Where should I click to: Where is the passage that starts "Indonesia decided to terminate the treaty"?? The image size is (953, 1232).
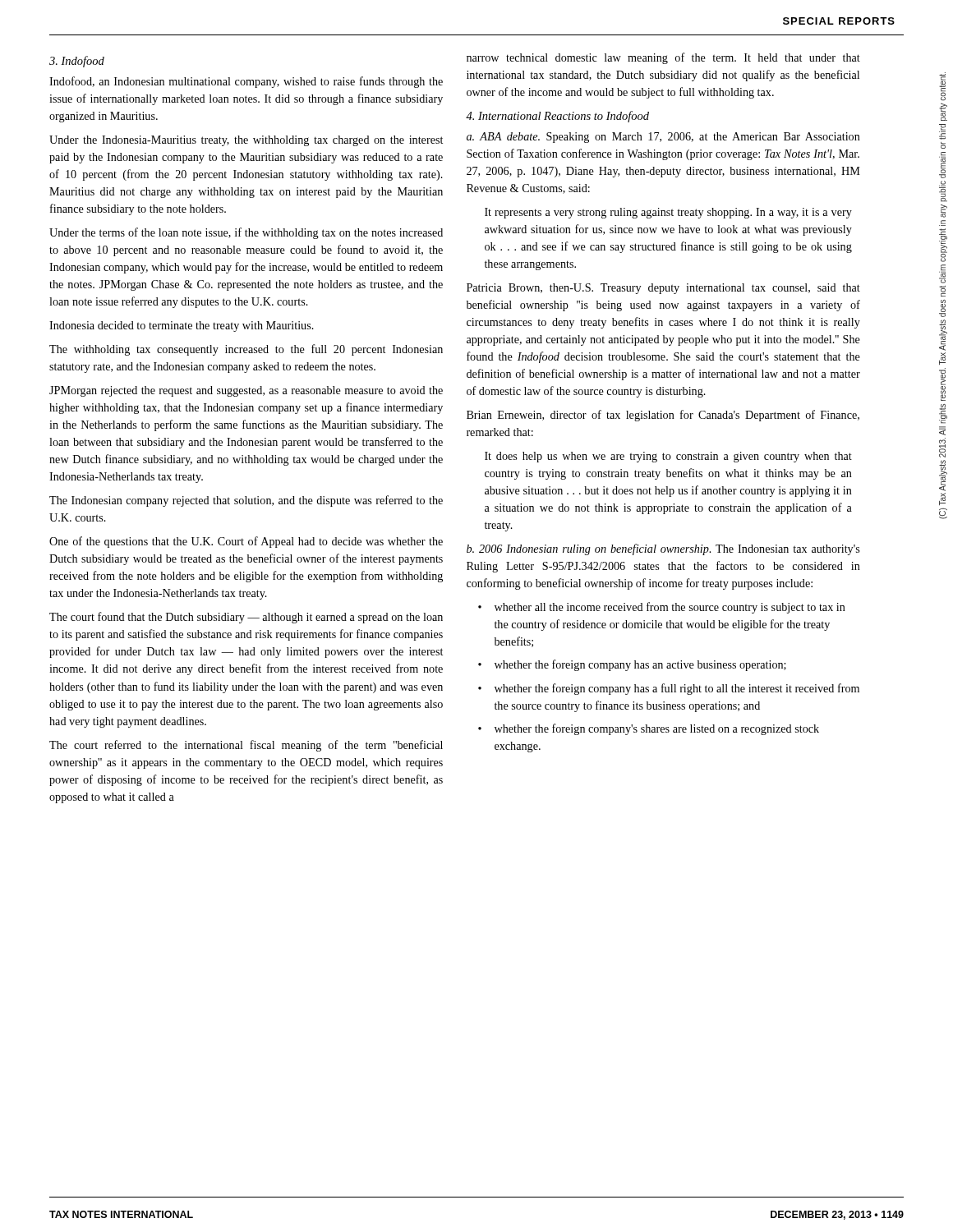(182, 325)
